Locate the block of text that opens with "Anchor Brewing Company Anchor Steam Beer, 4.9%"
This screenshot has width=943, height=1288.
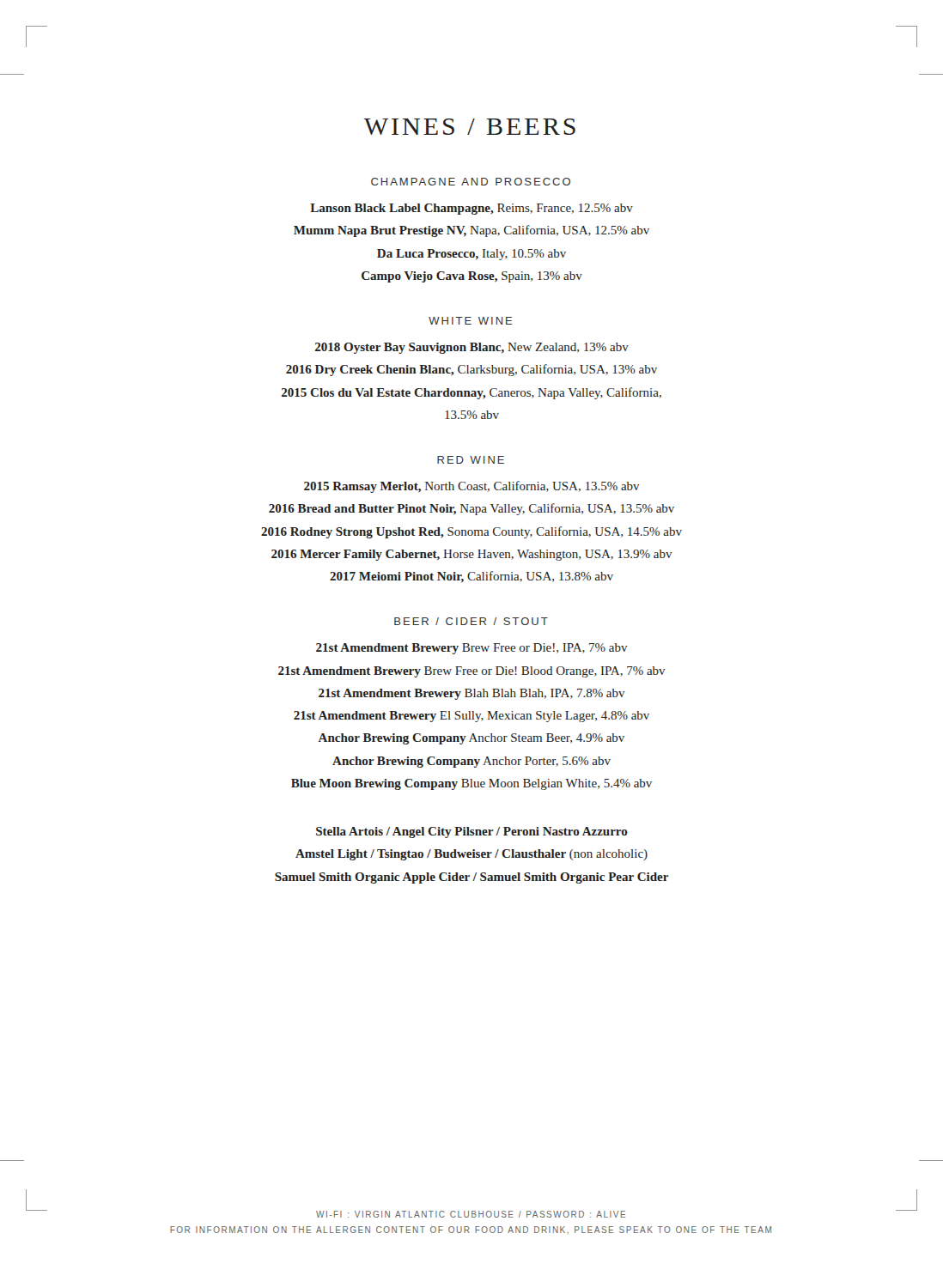click(x=472, y=738)
